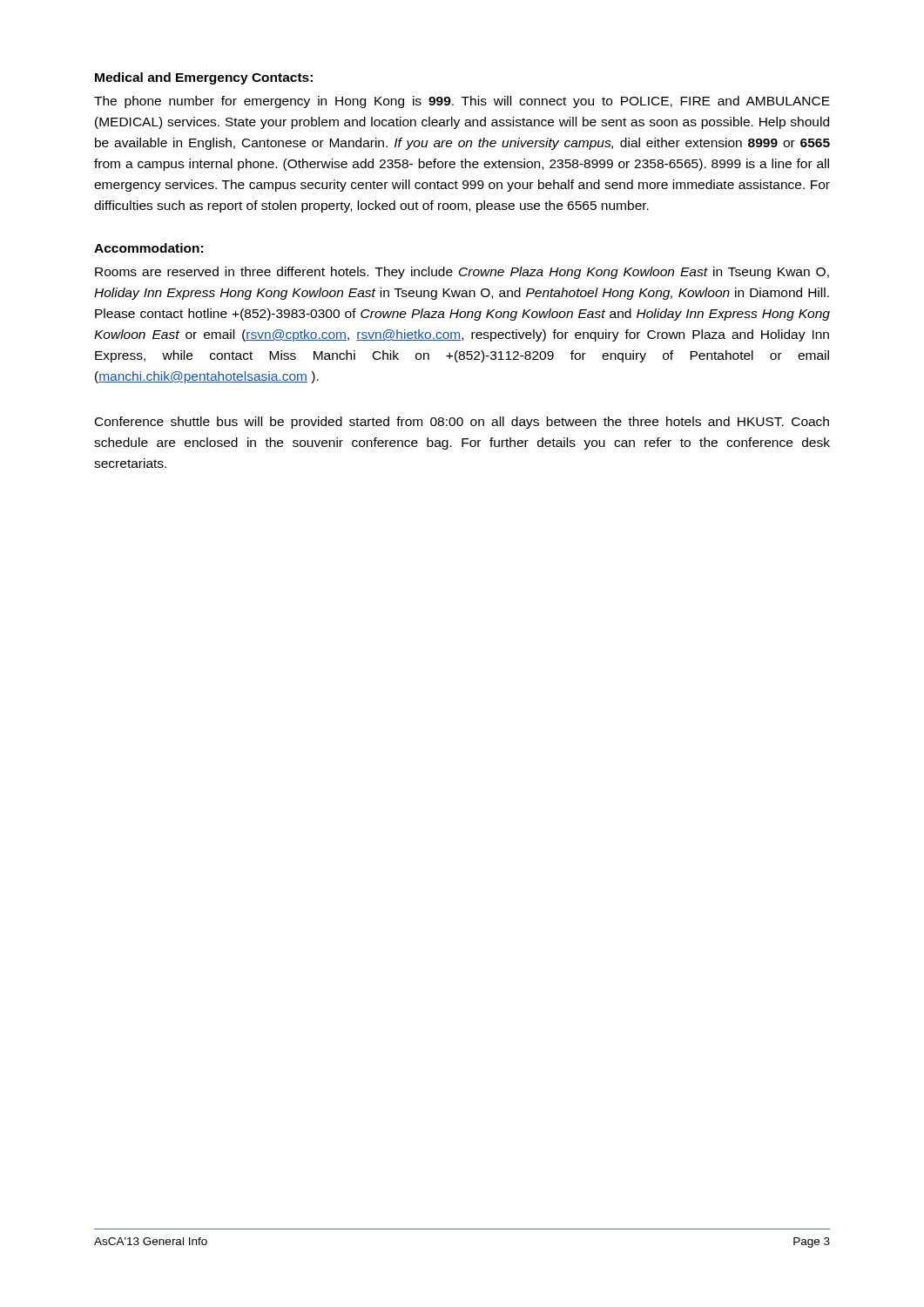Locate the text "Medical and Emergency Contacts:"
Viewport: 924px width, 1307px height.
(x=204, y=77)
